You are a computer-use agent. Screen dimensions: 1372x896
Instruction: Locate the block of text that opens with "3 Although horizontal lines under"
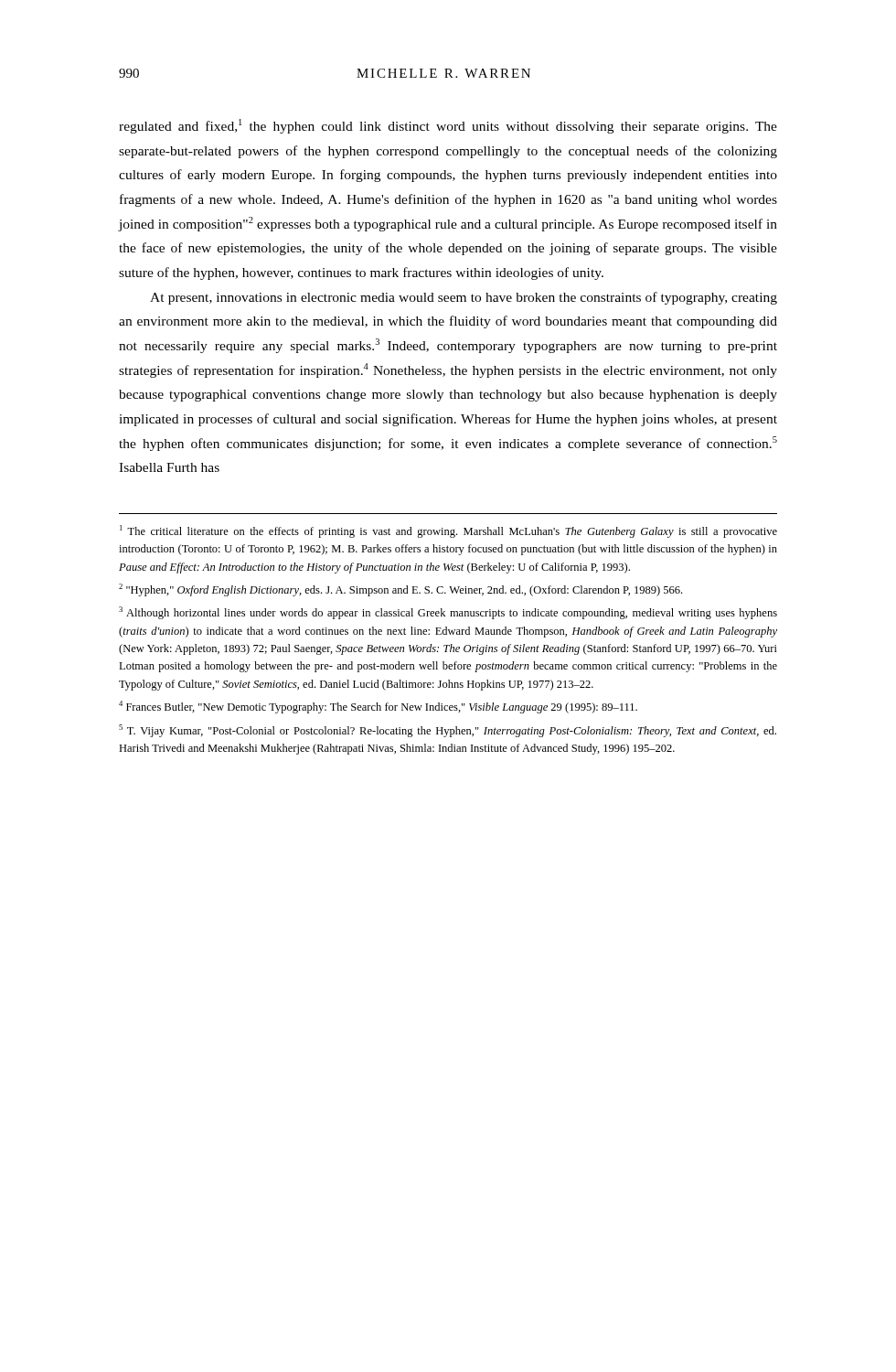click(x=448, y=648)
